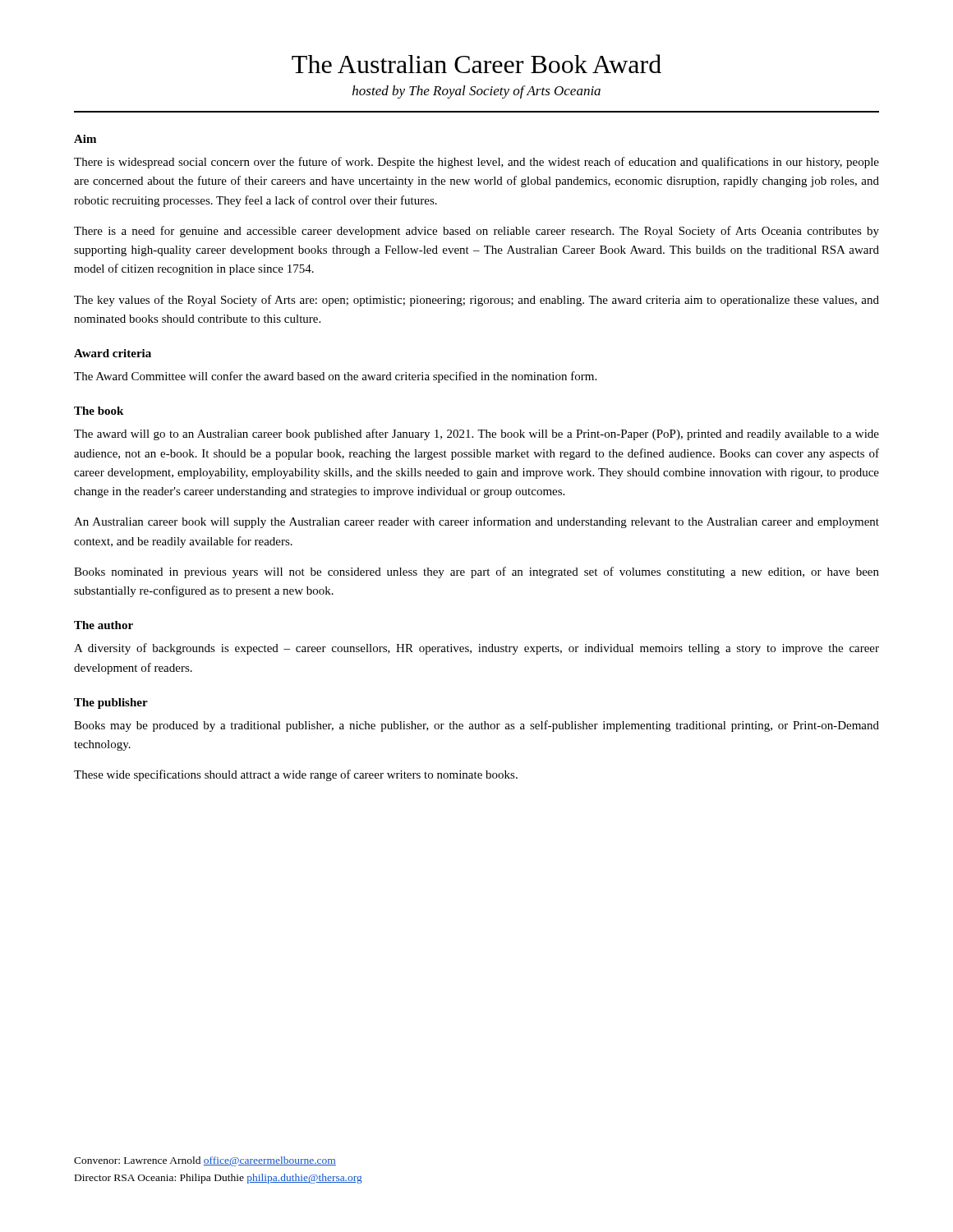
Task: Point to the element starting "The key values of the Royal Society"
Action: click(x=476, y=309)
